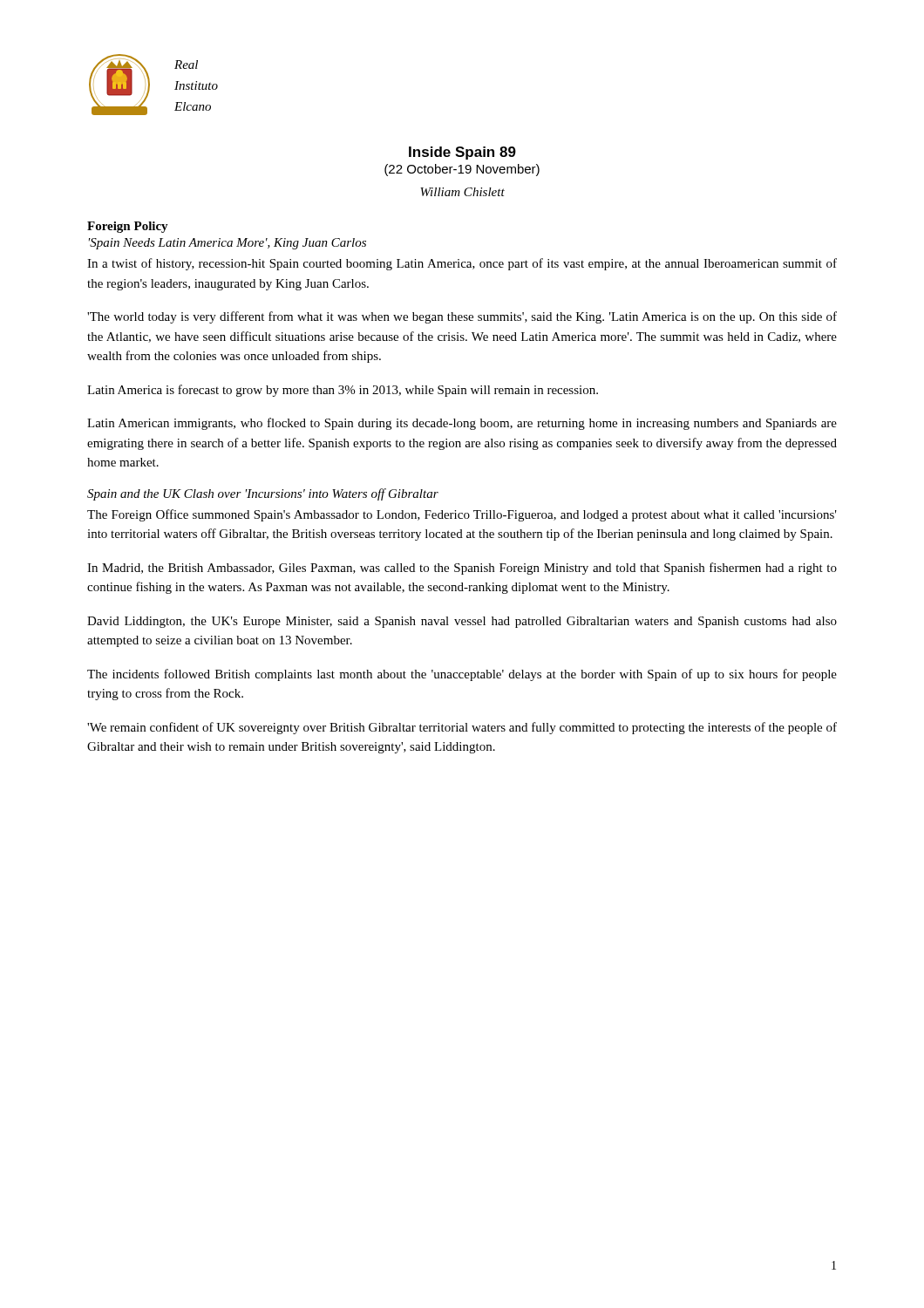Click the passage that begins "Latin America is forecast to grow by more"
The image size is (924, 1308).
click(343, 389)
